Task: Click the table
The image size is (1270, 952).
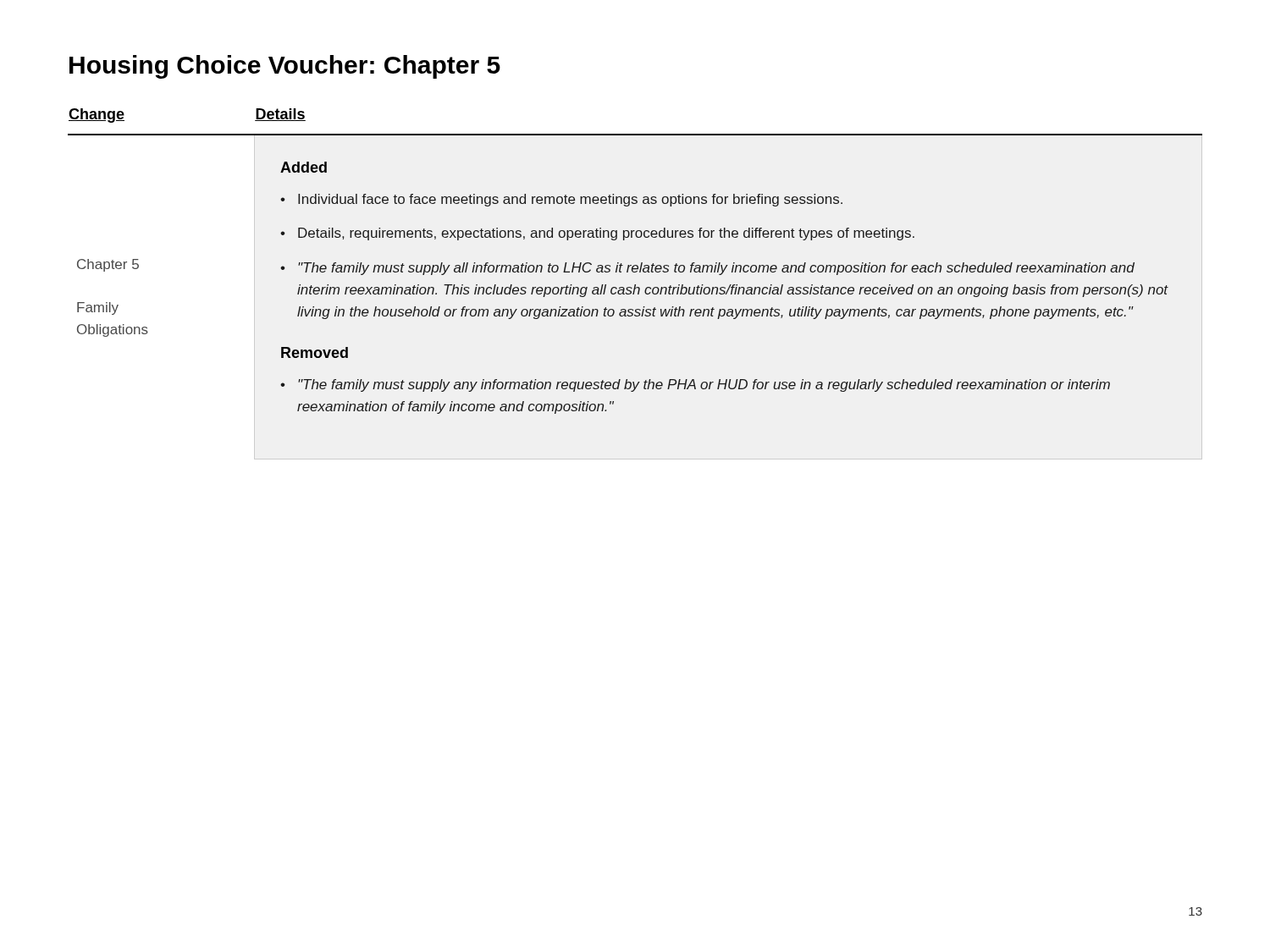Action: coord(635,282)
